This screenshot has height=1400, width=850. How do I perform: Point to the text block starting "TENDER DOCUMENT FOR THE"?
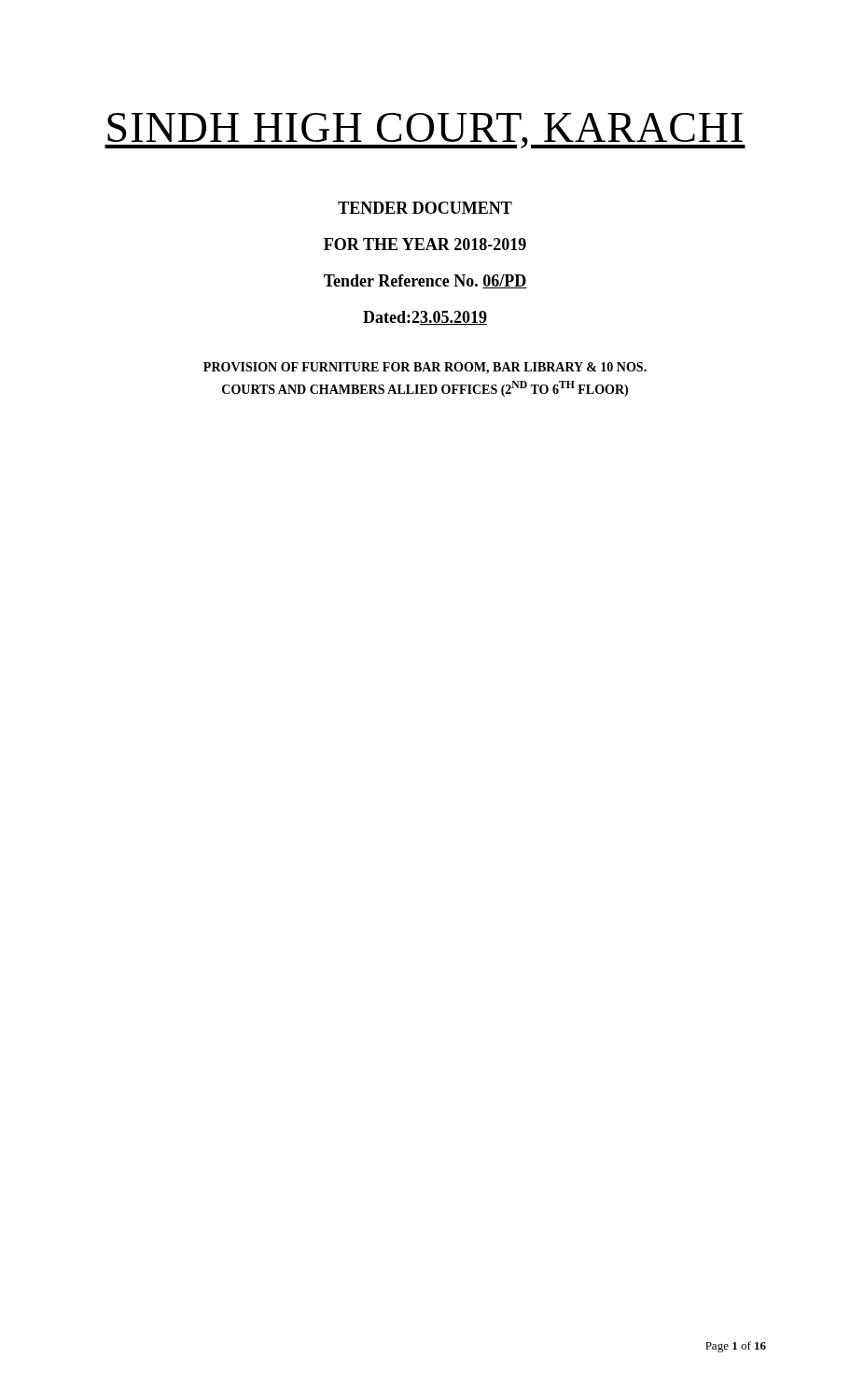tap(425, 208)
